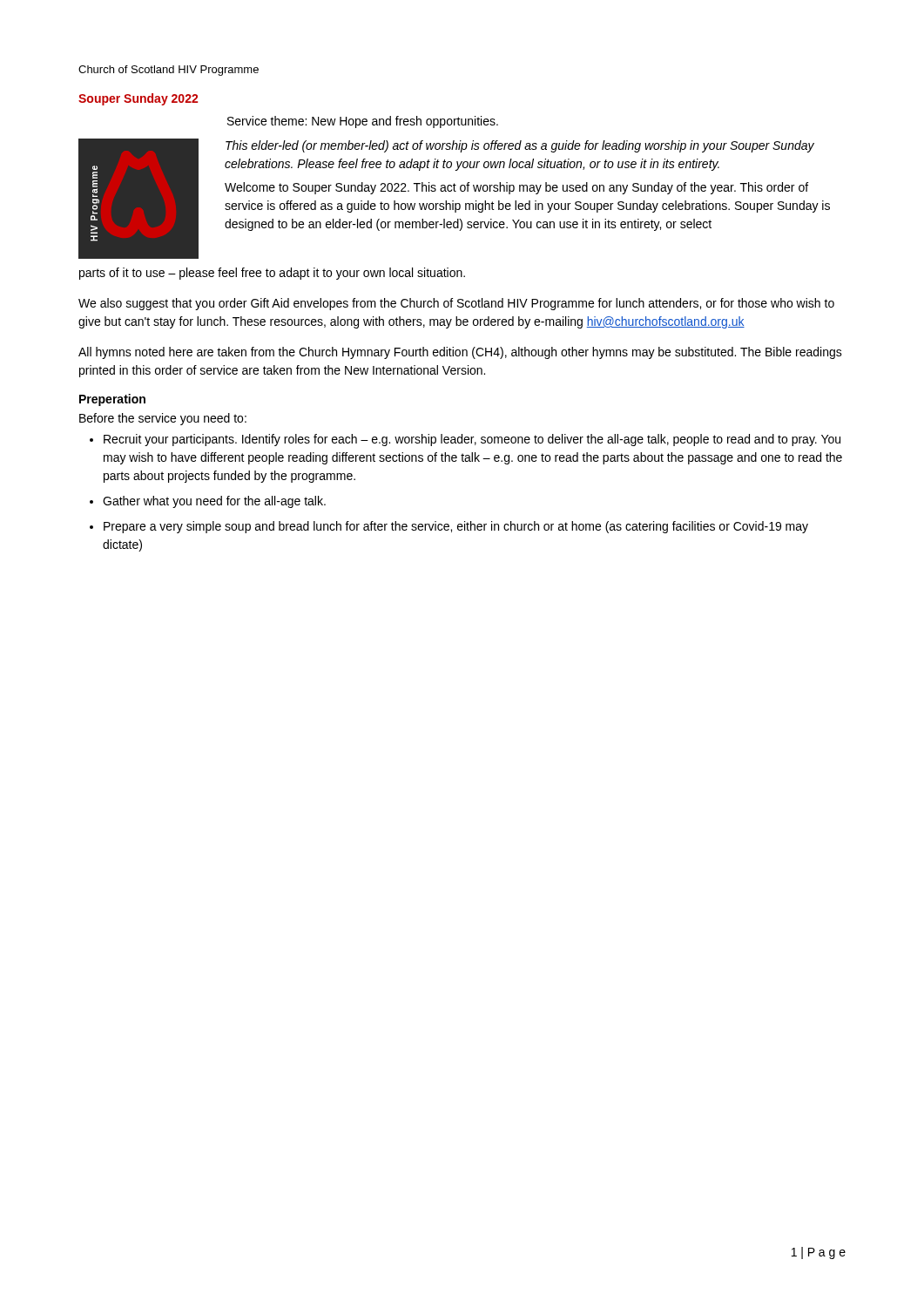The width and height of the screenshot is (924, 1307).
Task: Select the list item that says "Gather what you need for the"
Action: [x=215, y=501]
